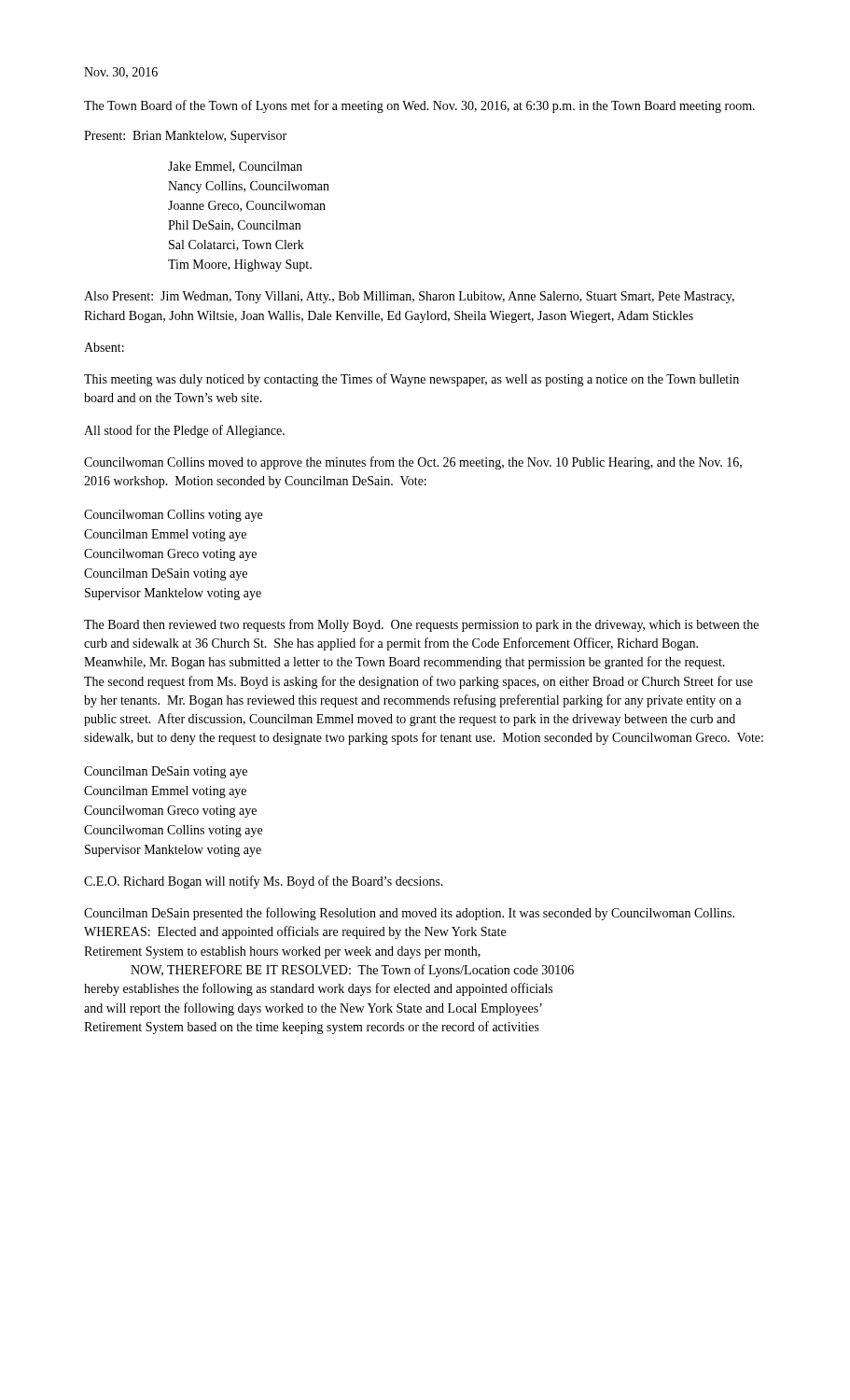This screenshot has height=1400, width=850.
Task: Find the text block containing "Councilman DeSain presented the following Resolution and"
Action: [425, 971]
